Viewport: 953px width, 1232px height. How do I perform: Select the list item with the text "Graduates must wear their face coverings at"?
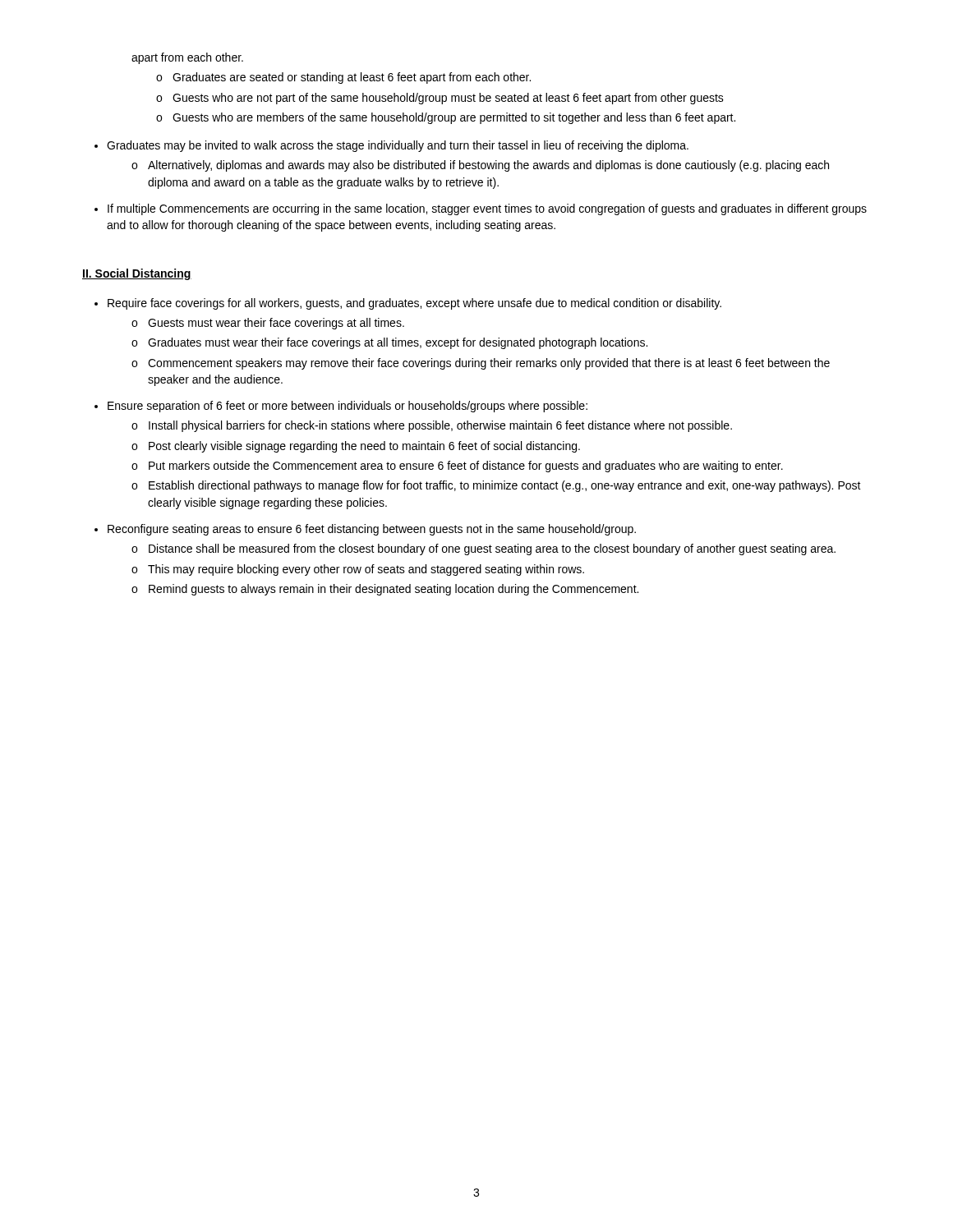[x=398, y=343]
